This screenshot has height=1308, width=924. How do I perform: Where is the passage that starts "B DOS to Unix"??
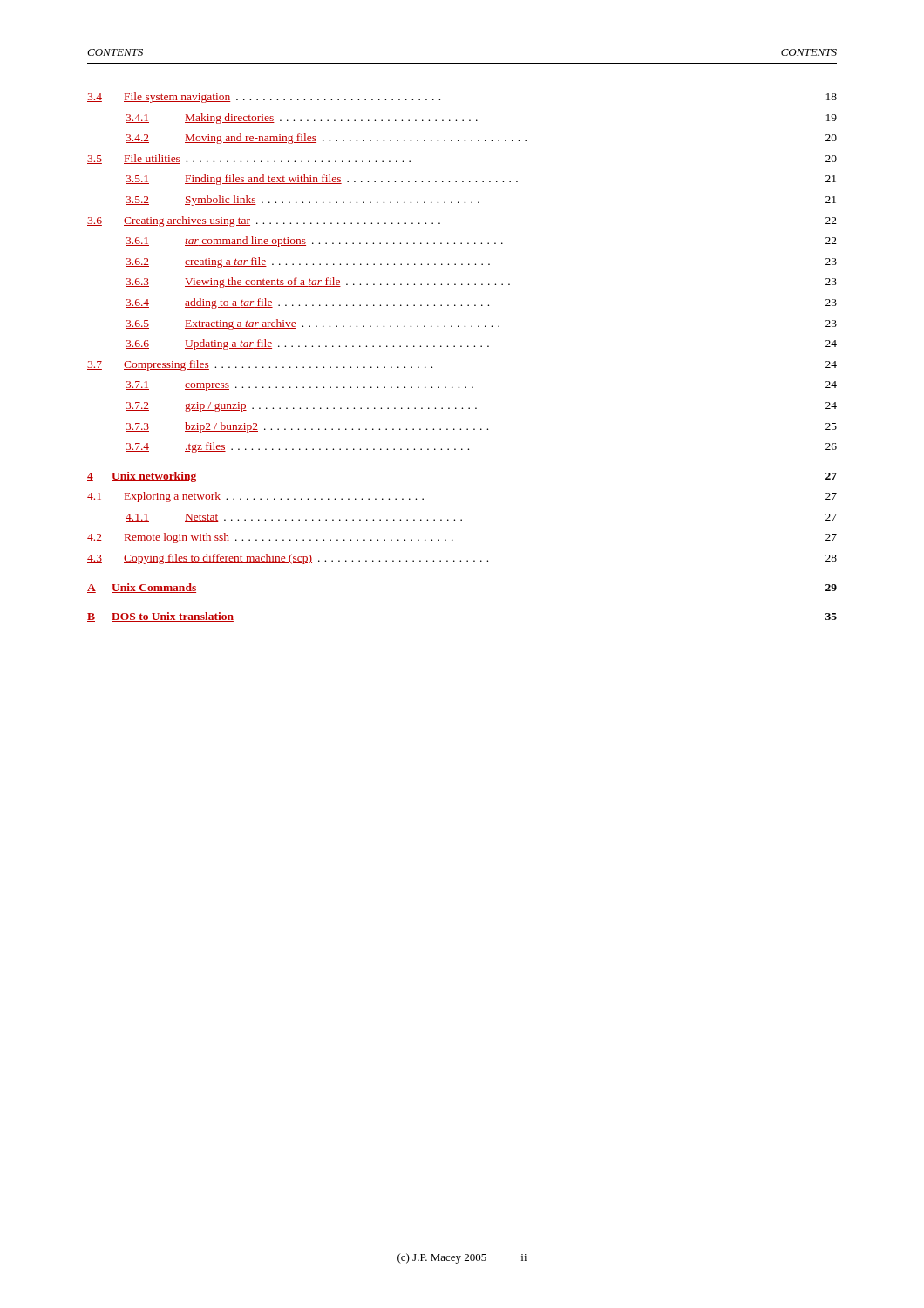172,617
